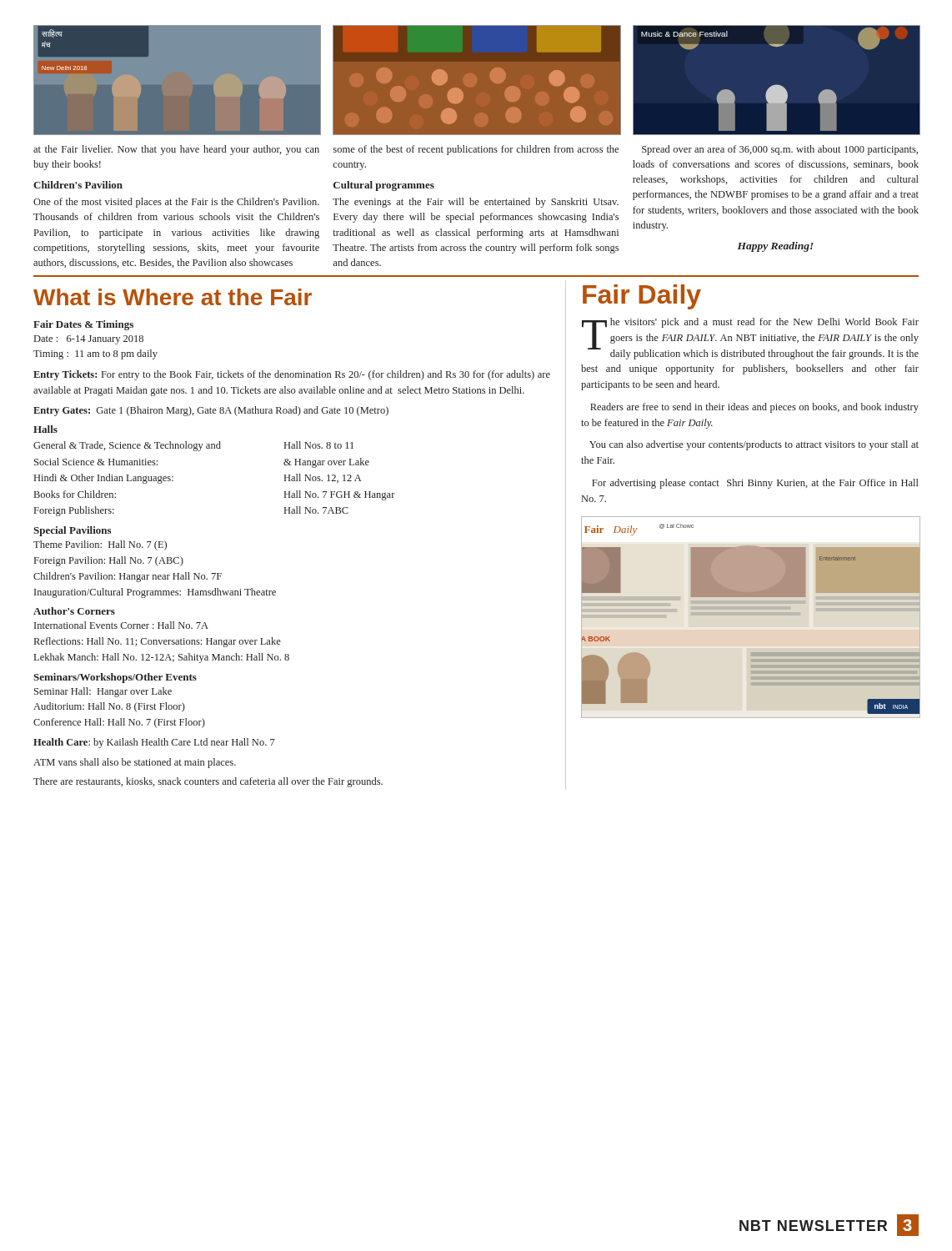Click on the section header containing "Special Pavilions"
The image size is (952, 1251).
(x=72, y=530)
